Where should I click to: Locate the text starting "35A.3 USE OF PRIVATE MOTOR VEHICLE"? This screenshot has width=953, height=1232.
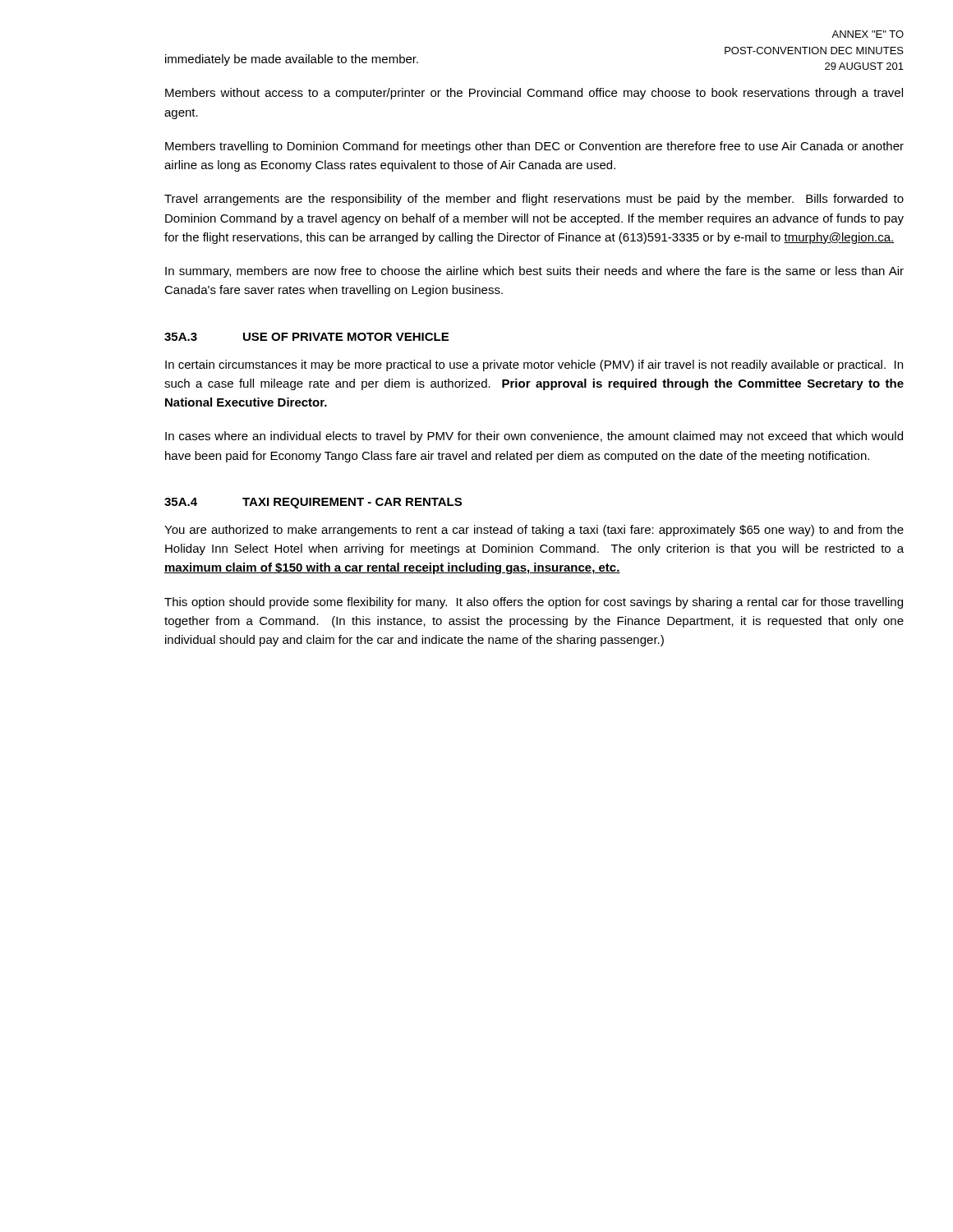point(307,336)
